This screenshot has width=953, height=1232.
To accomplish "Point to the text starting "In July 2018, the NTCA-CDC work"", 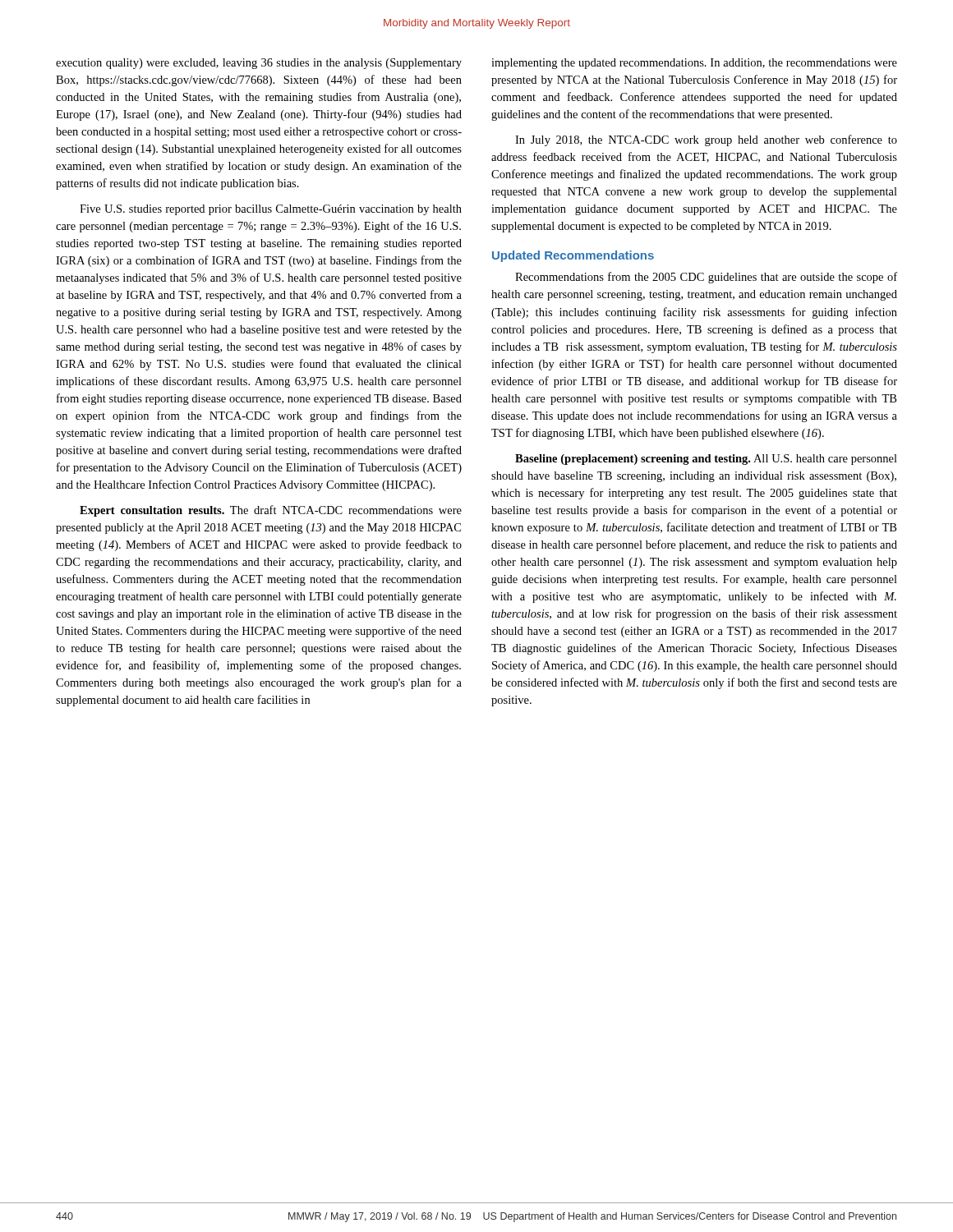I will (x=694, y=183).
